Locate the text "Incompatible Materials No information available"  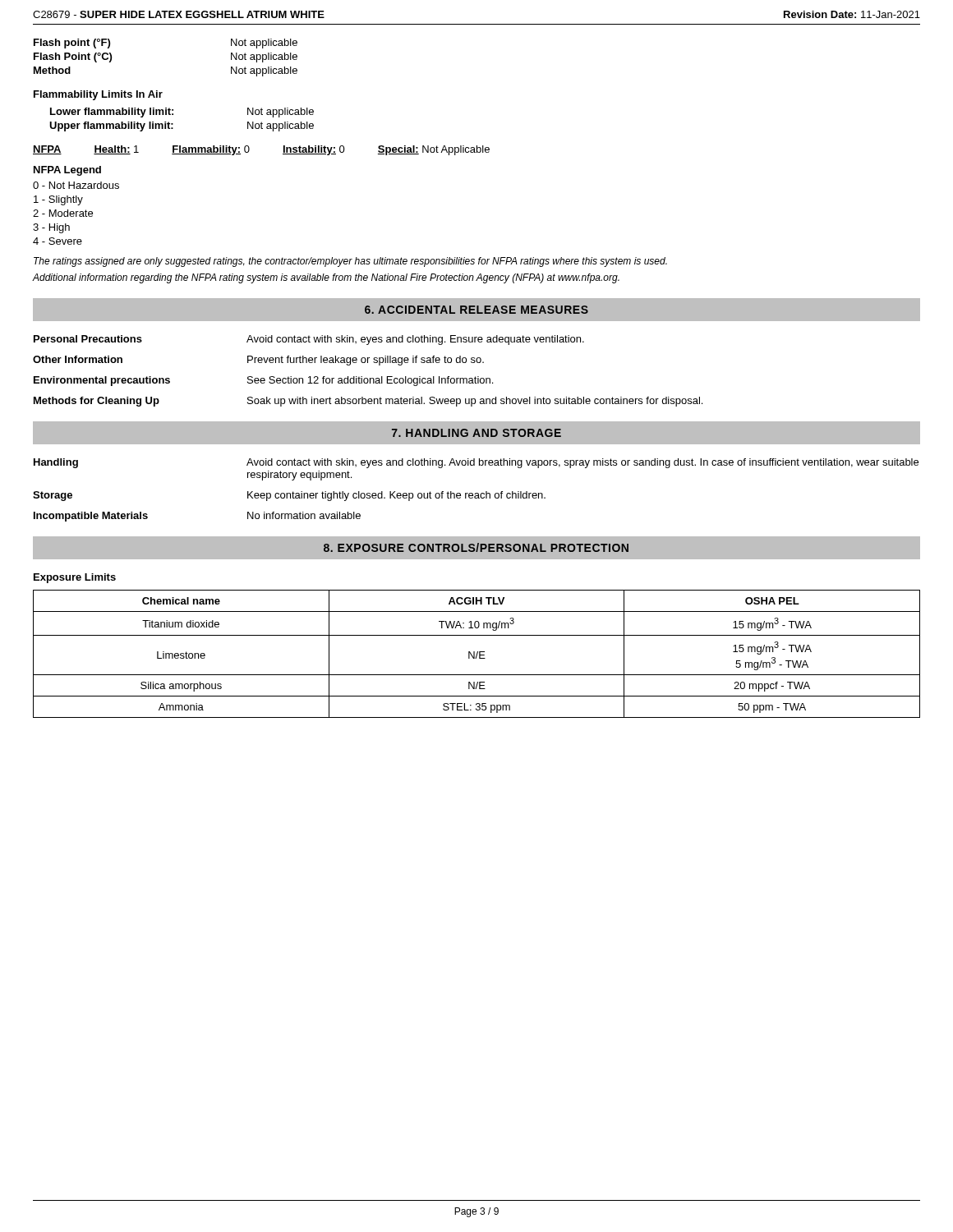pyautogui.click(x=91, y=516)
